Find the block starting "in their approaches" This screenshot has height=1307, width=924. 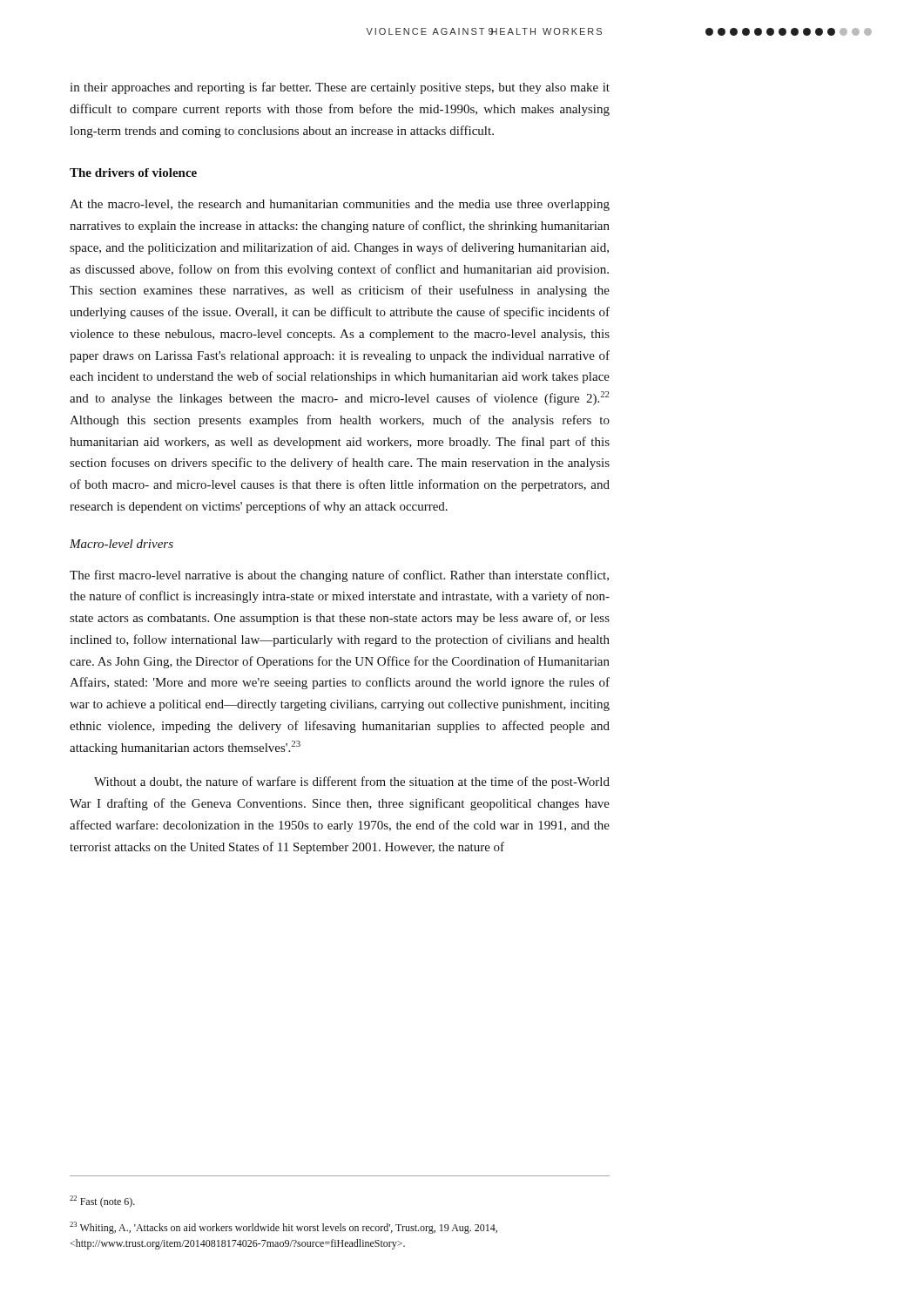tap(340, 109)
